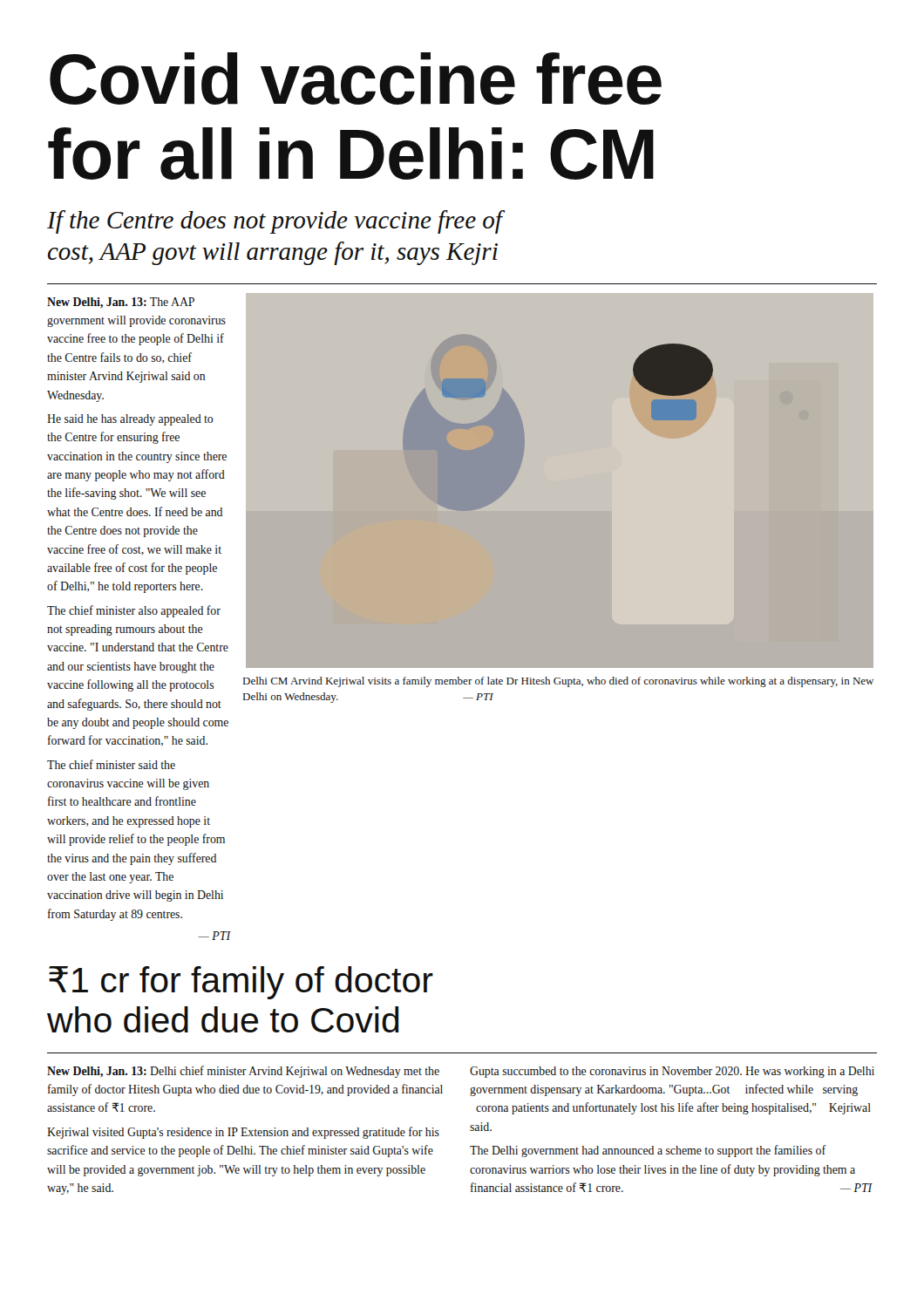Image resolution: width=924 pixels, height=1308 pixels.
Task: Navigate to the text block starting "If the Centre does not provide vaccine free"
Action: tap(462, 236)
